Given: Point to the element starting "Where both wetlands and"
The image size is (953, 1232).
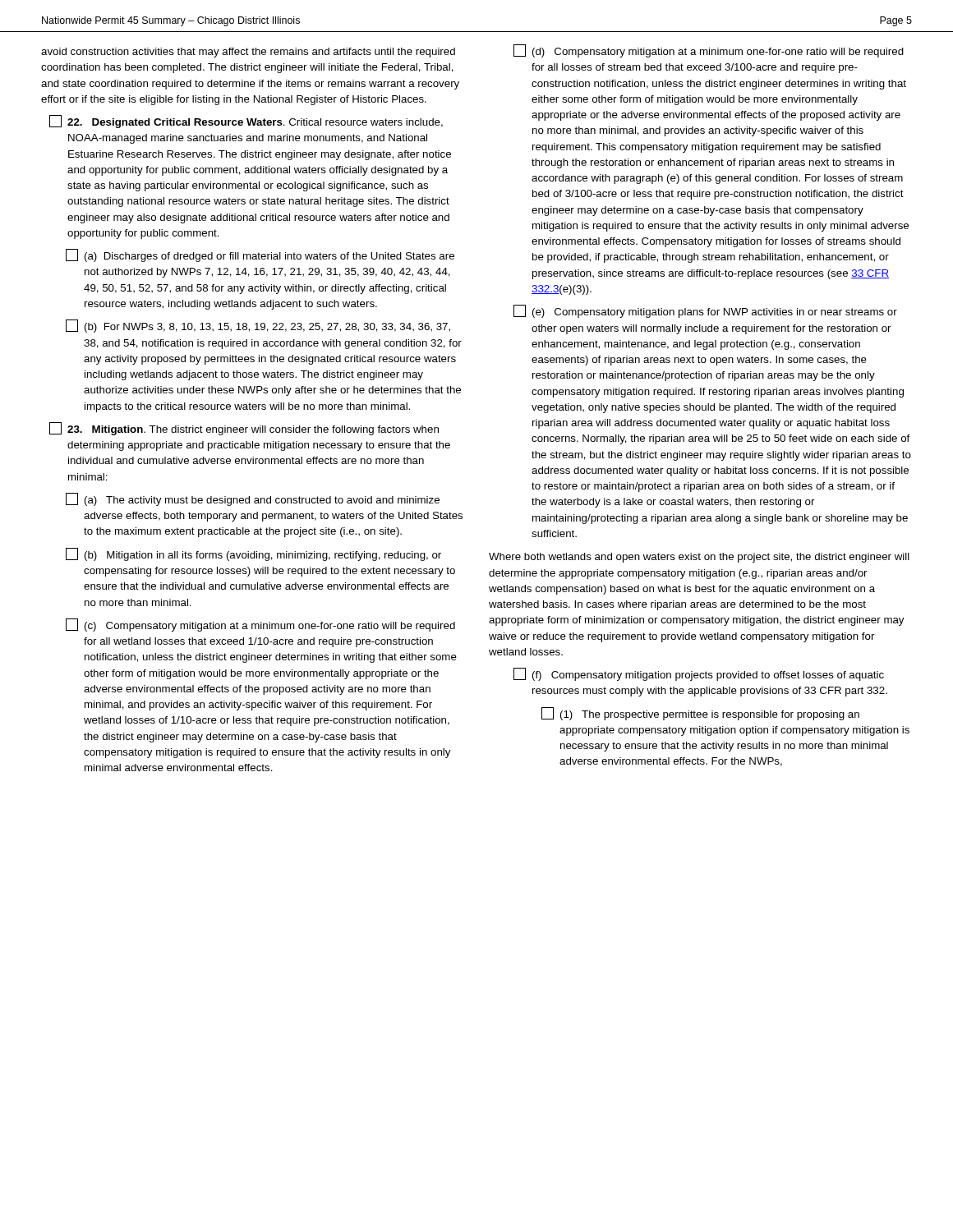Looking at the screenshot, I should (700, 604).
